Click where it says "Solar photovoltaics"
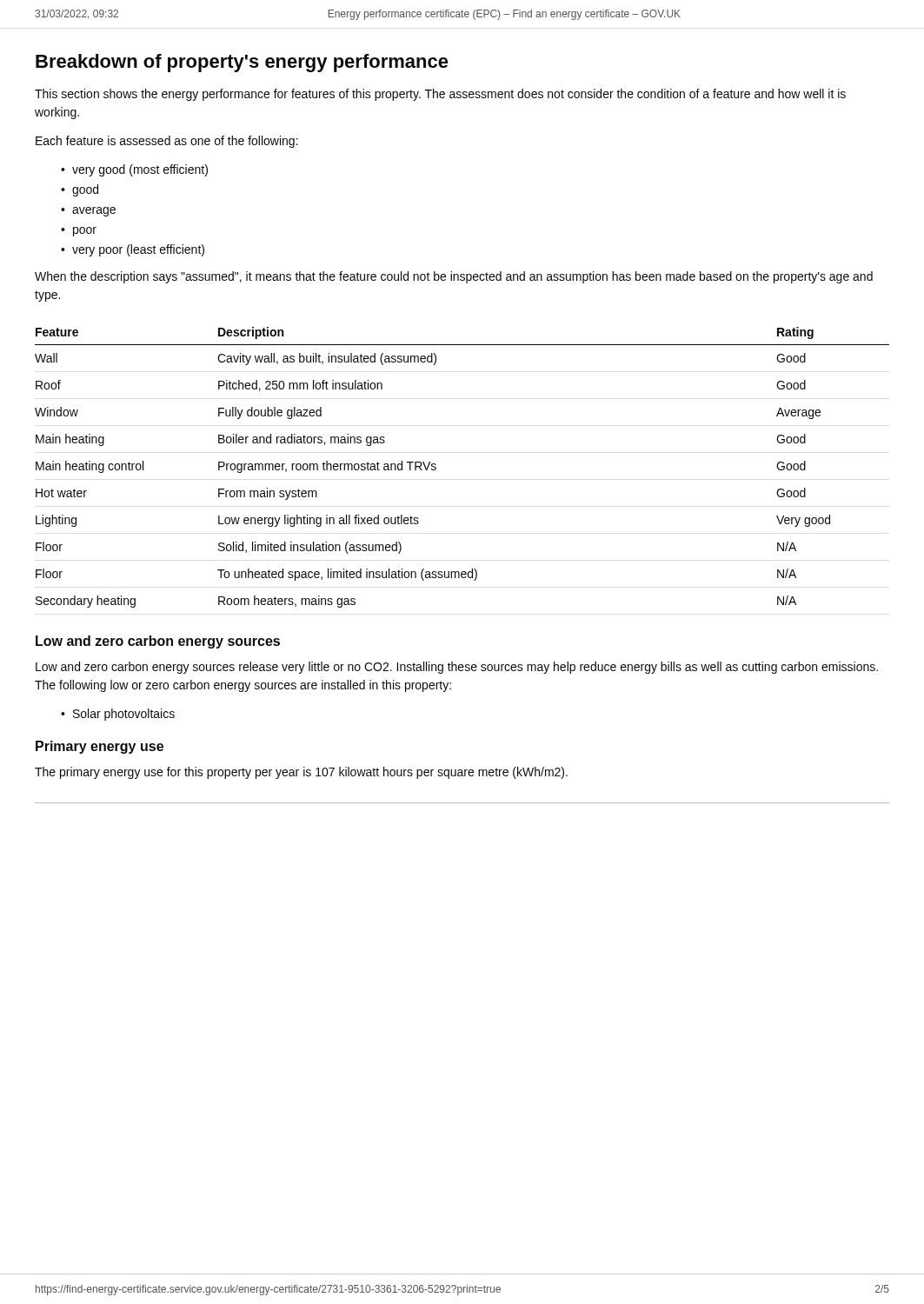The height and width of the screenshot is (1304, 924). (123, 714)
